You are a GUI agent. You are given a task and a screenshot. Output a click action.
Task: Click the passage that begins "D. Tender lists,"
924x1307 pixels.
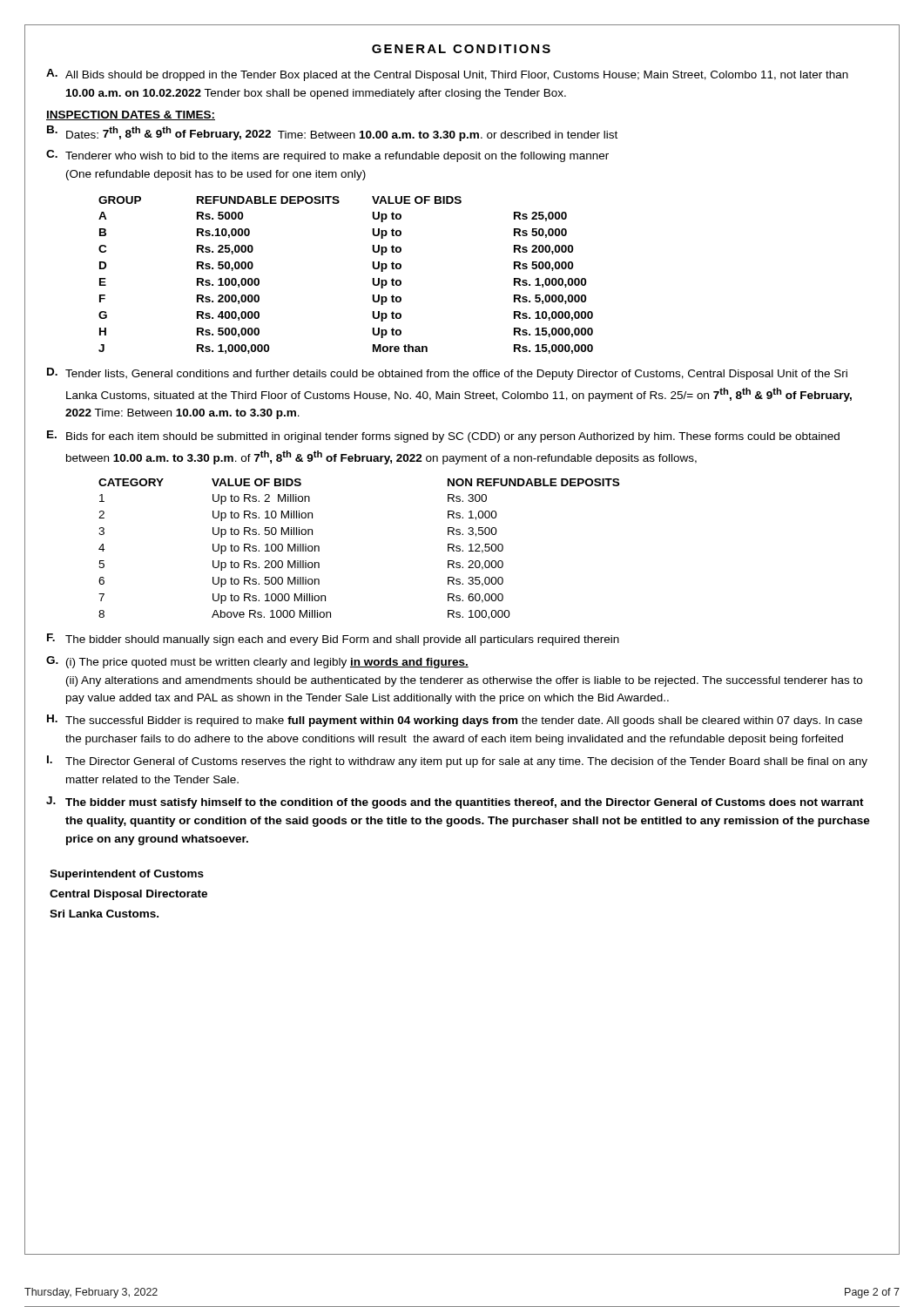(x=462, y=394)
